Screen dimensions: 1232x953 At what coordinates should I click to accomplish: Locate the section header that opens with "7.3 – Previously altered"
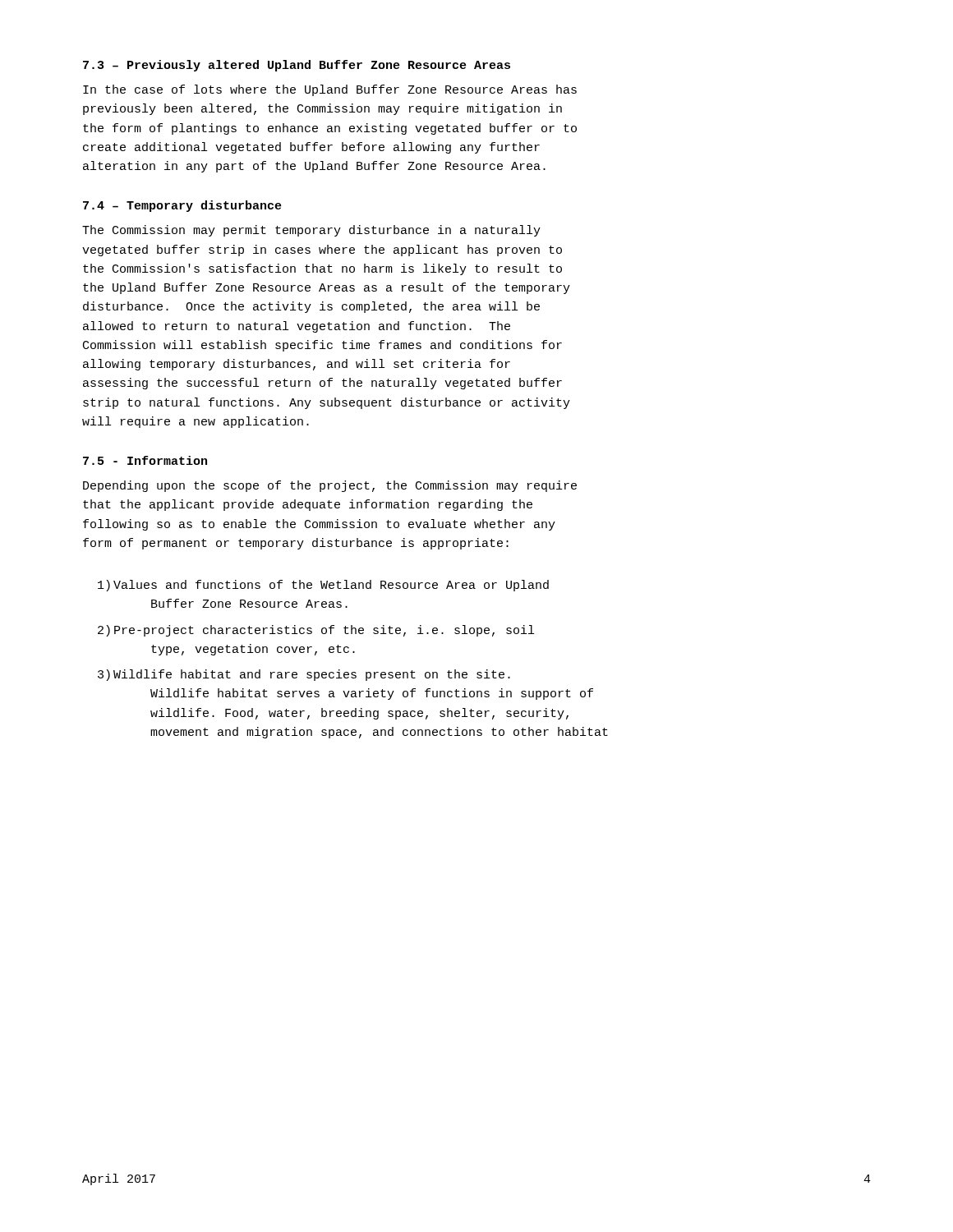tap(476, 66)
